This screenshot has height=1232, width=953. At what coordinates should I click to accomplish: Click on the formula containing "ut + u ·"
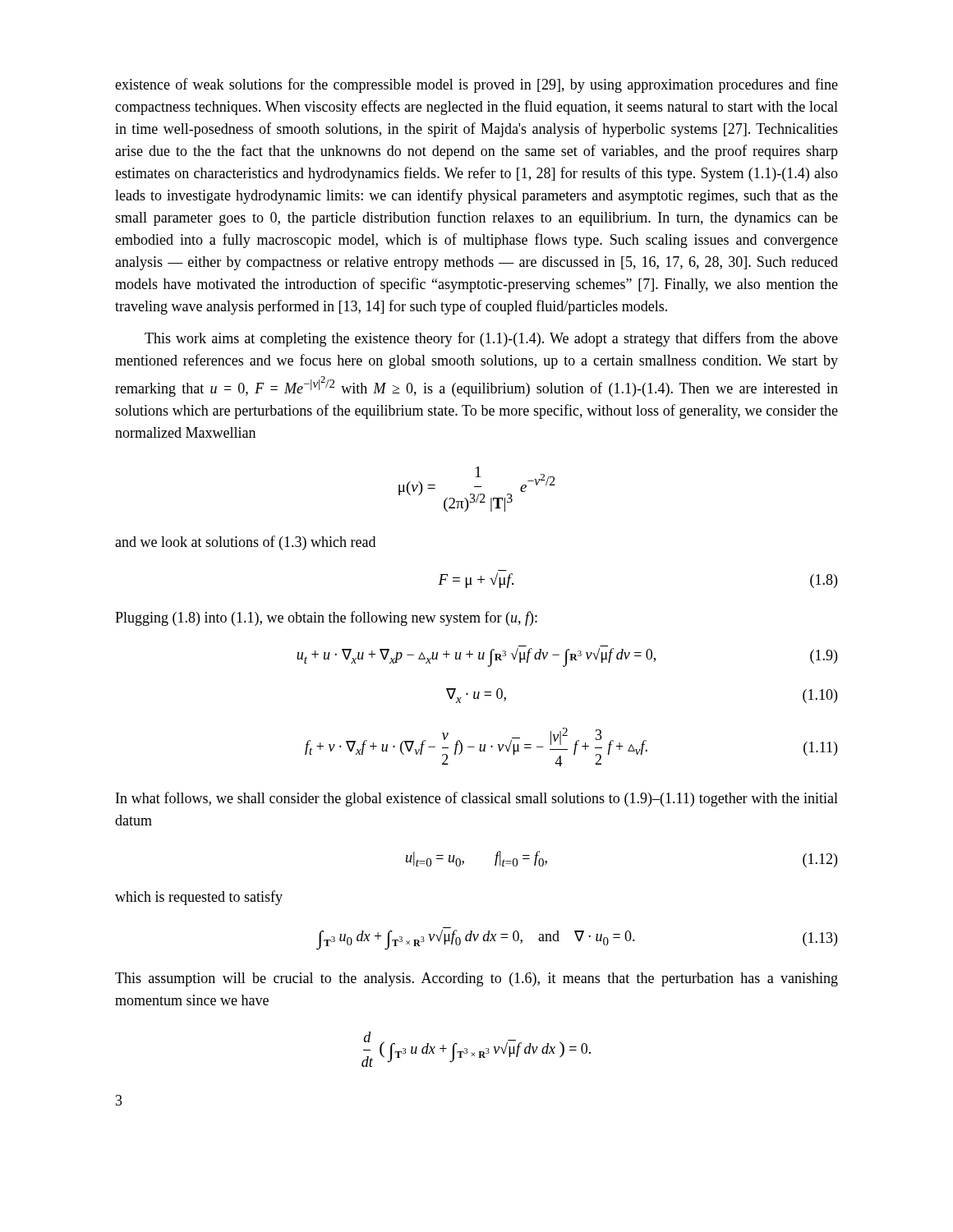click(x=476, y=656)
